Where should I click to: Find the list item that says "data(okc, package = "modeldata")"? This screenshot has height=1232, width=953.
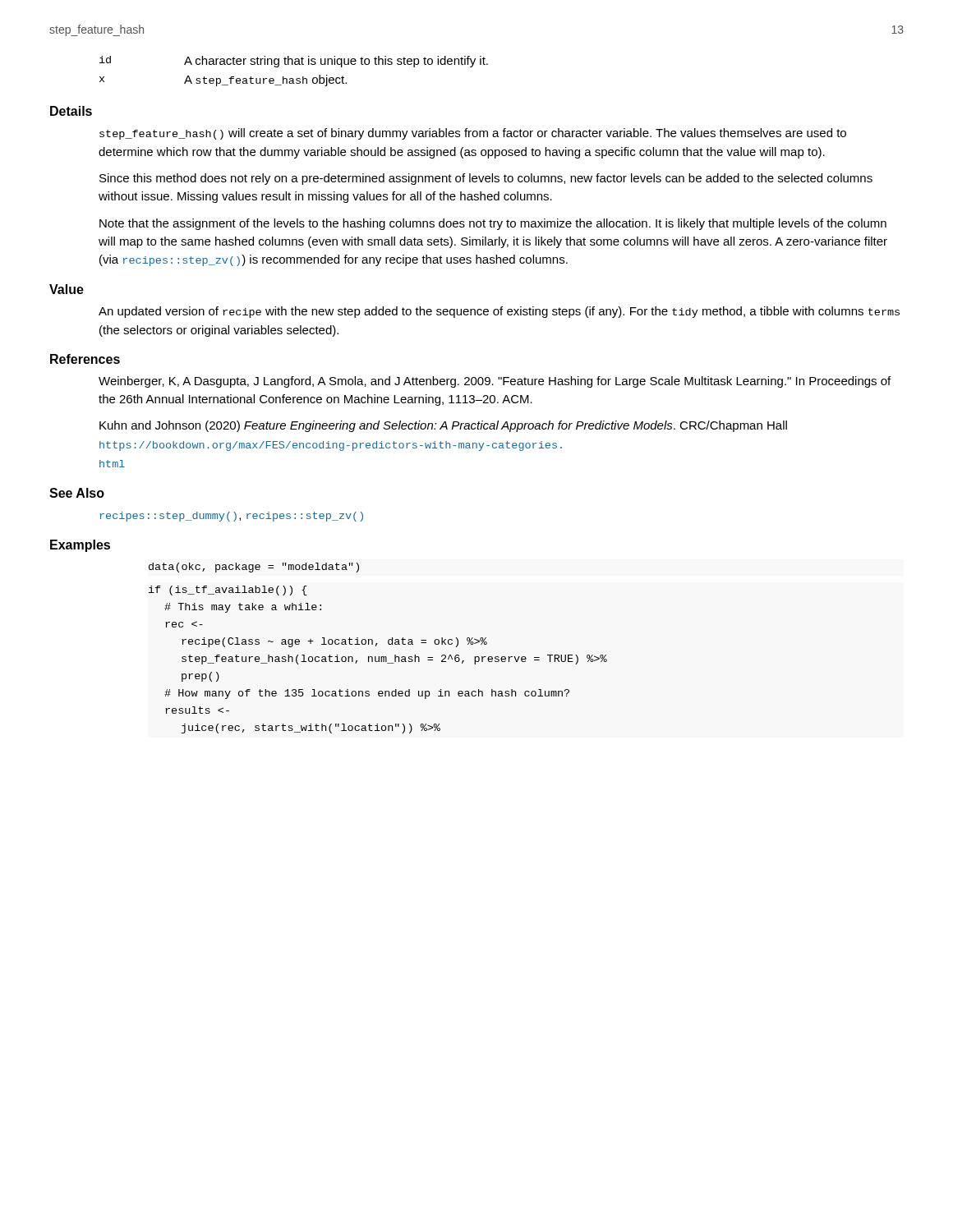(x=254, y=567)
